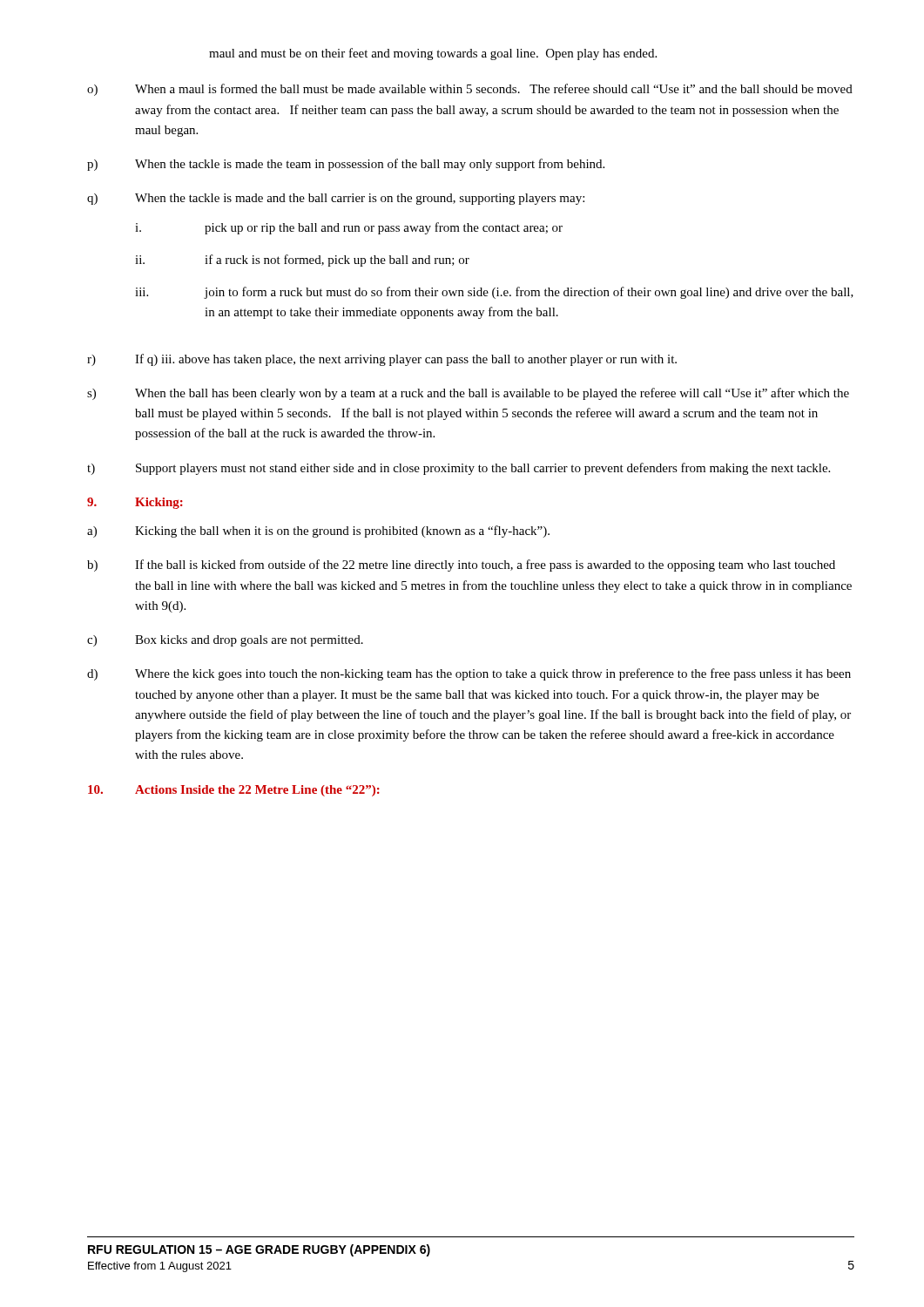Image resolution: width=924 pixels, height=1307 pixels.
Task: Find the list item that reads "i. pick up or rip"
Action: (x=495, y=227)
